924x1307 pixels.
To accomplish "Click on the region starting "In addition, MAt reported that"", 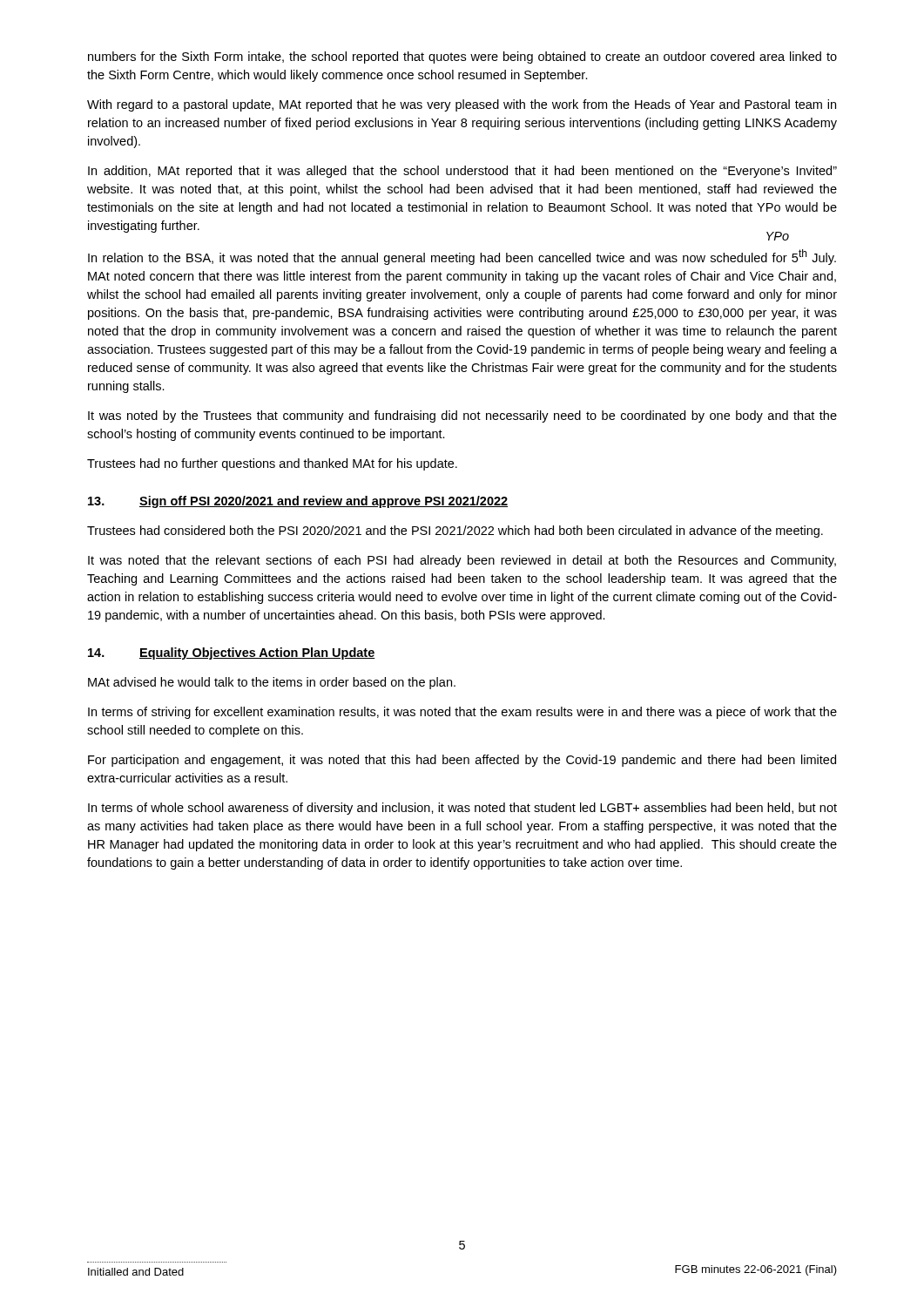I will coord(462,198).
